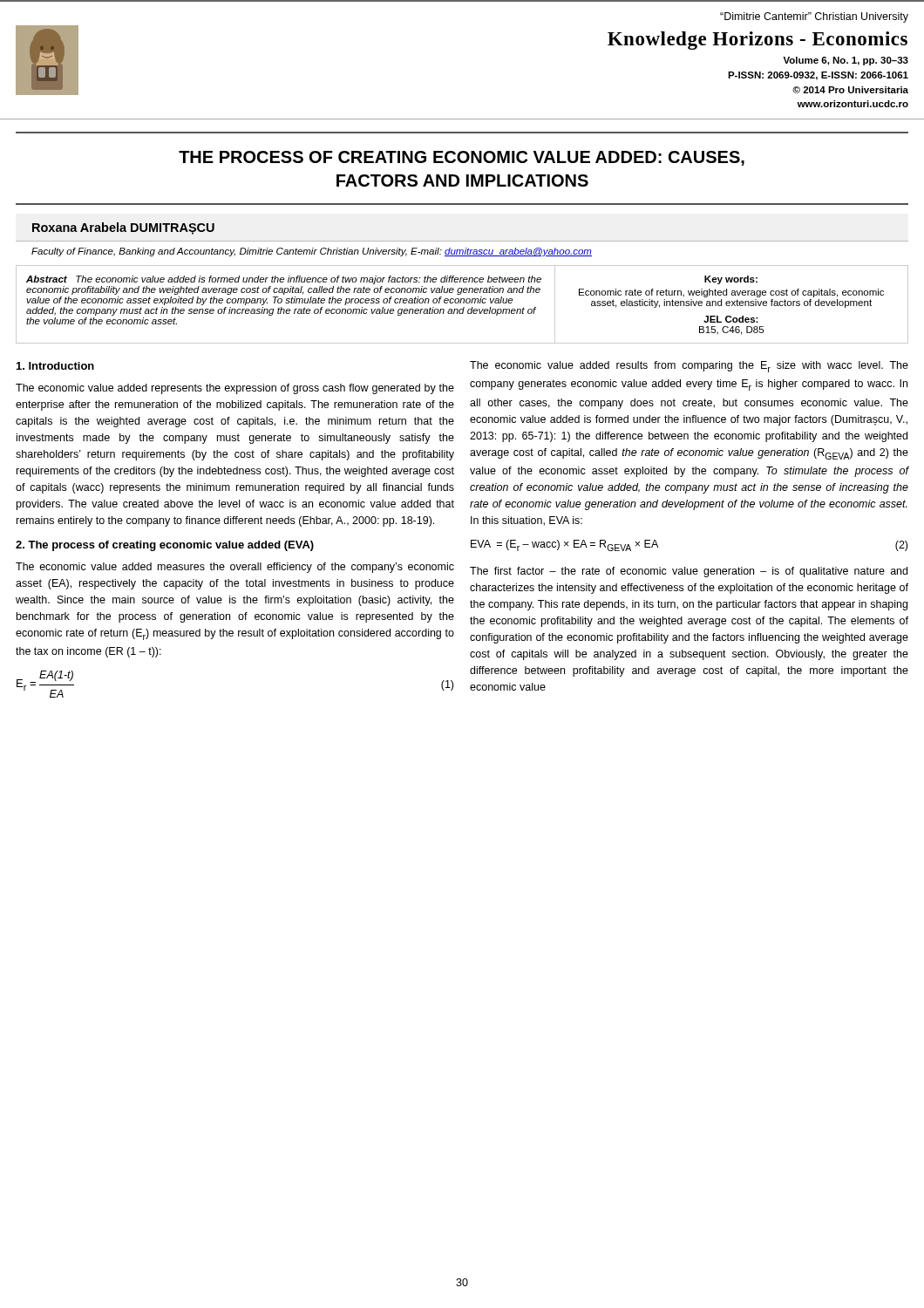
Task: Click on the text block with the text "Faculty of Finance, Banking and Accountancy, Dimitrie"
Action: [312, 251]
